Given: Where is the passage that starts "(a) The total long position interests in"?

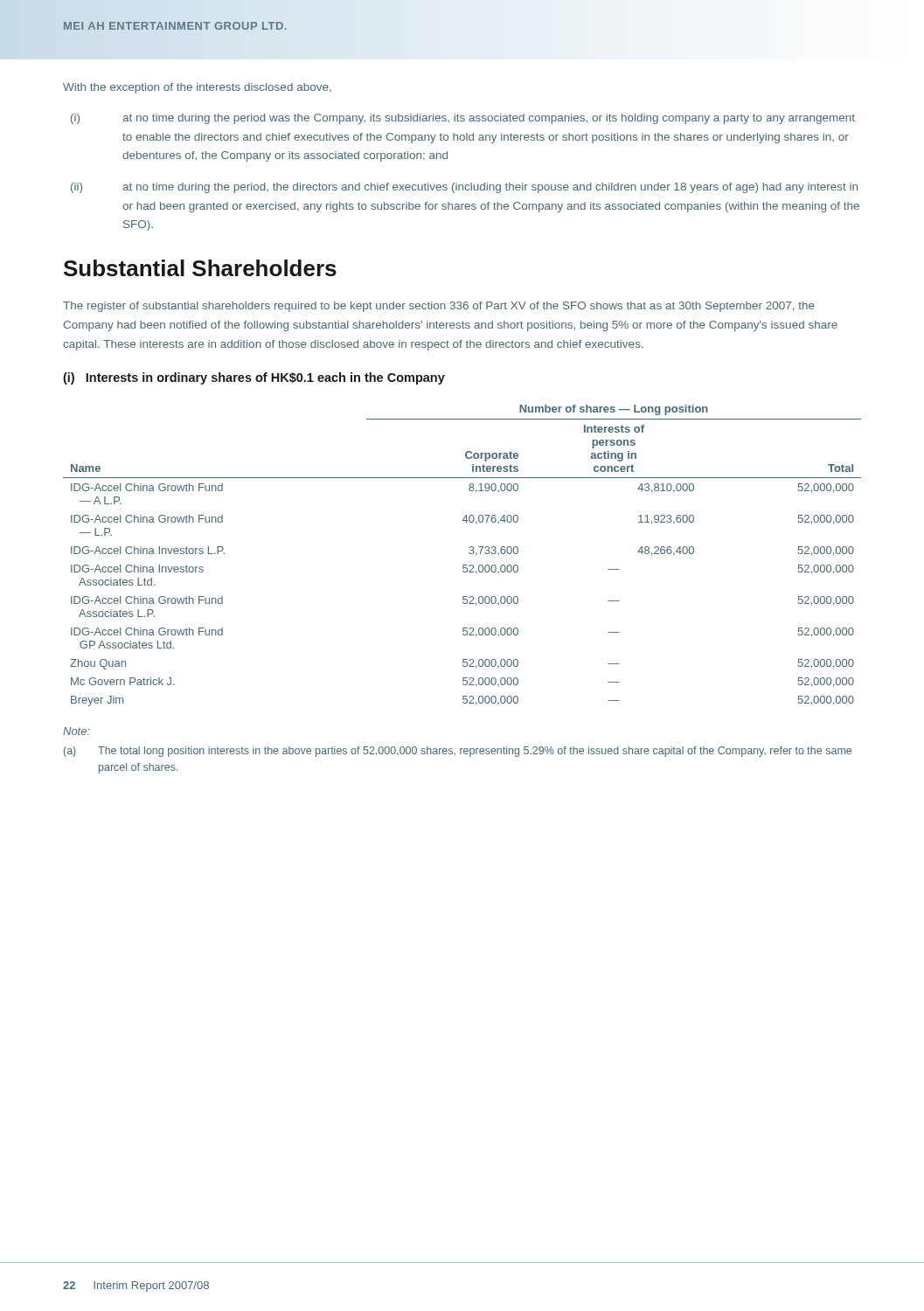Looking at the screenshot, I should pos(462,759).
